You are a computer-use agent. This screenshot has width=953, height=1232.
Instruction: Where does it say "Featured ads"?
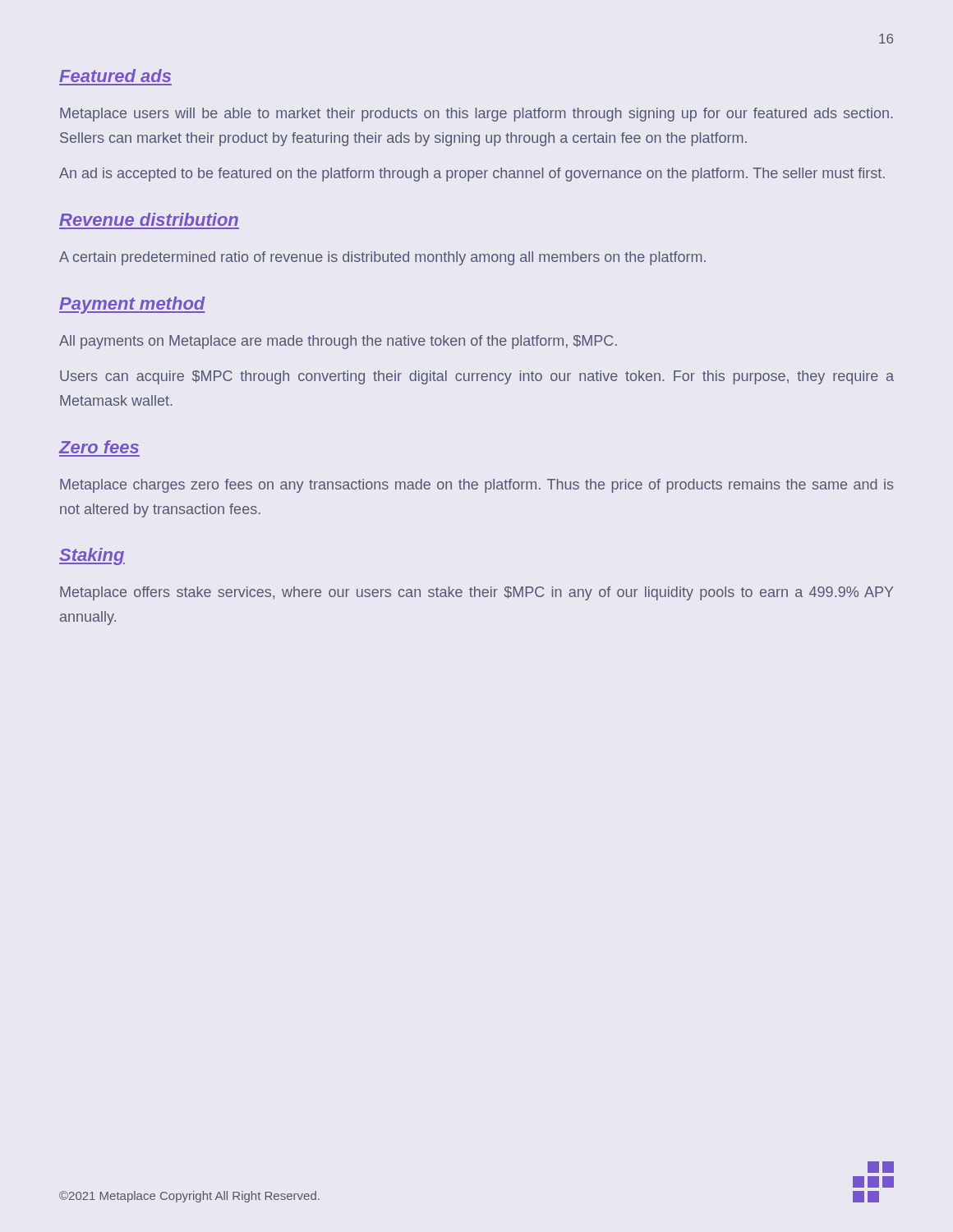point(115,76)
